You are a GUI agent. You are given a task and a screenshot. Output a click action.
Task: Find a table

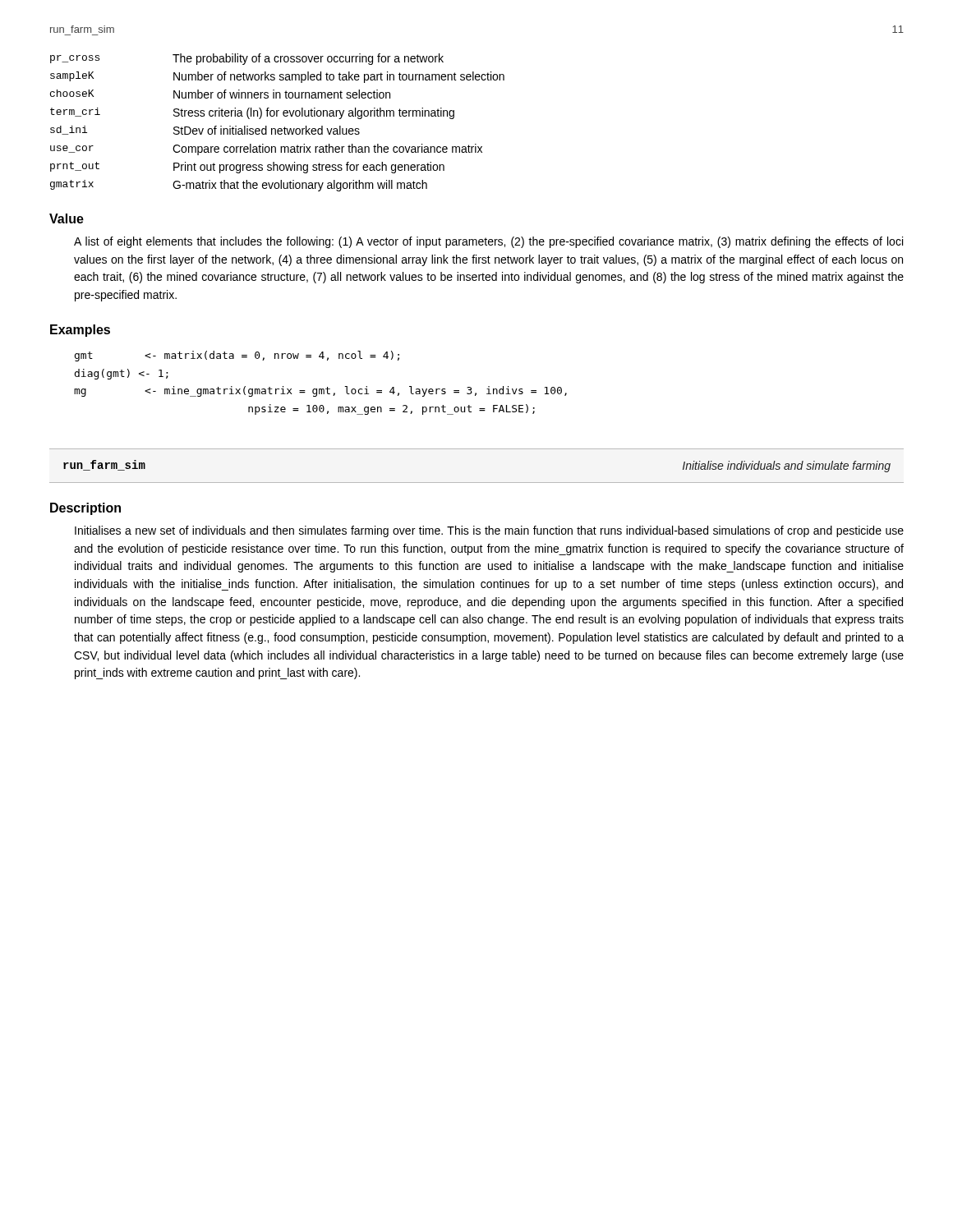click(476, 122)
